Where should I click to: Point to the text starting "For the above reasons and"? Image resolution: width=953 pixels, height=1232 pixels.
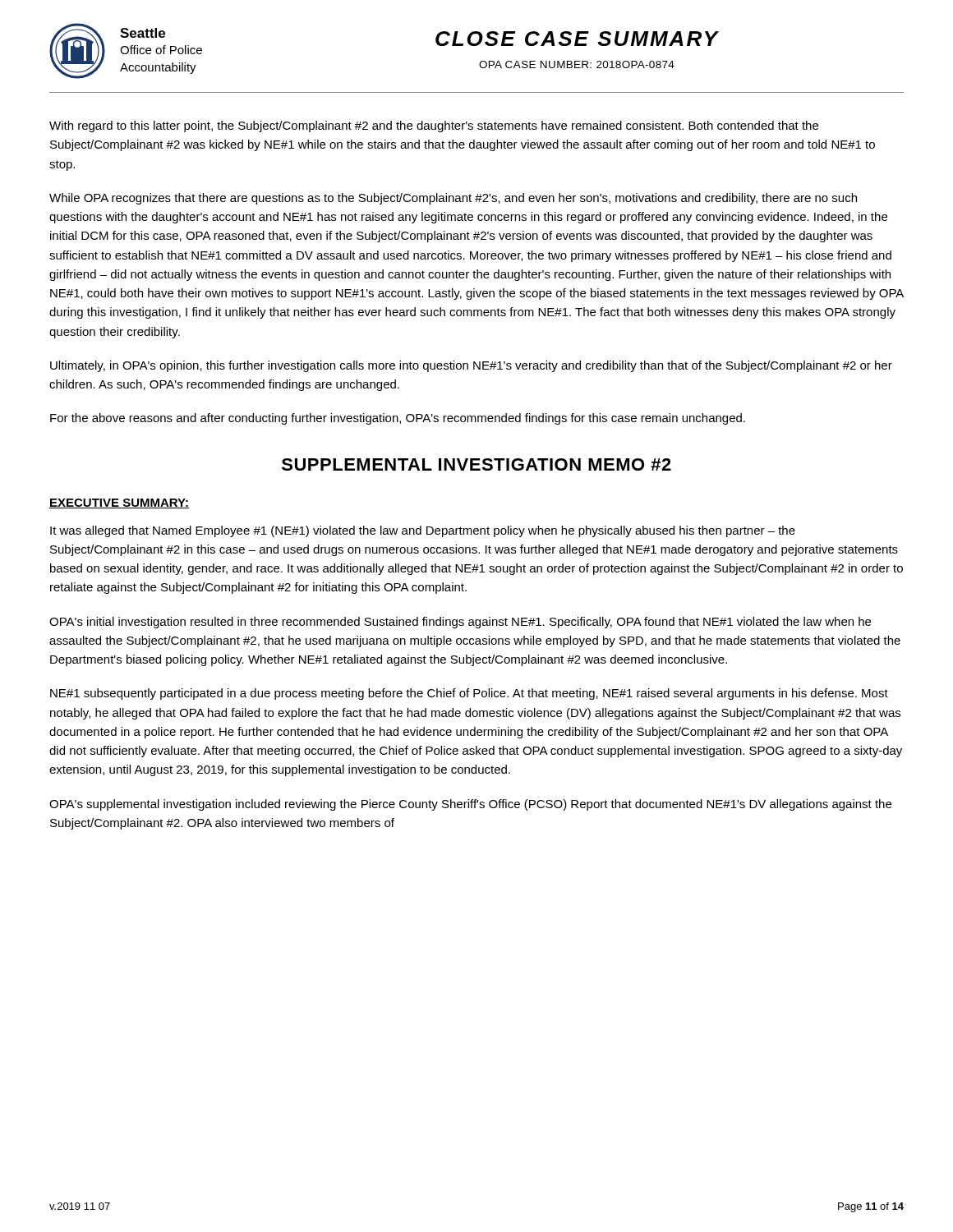click(x=398, y=418)
